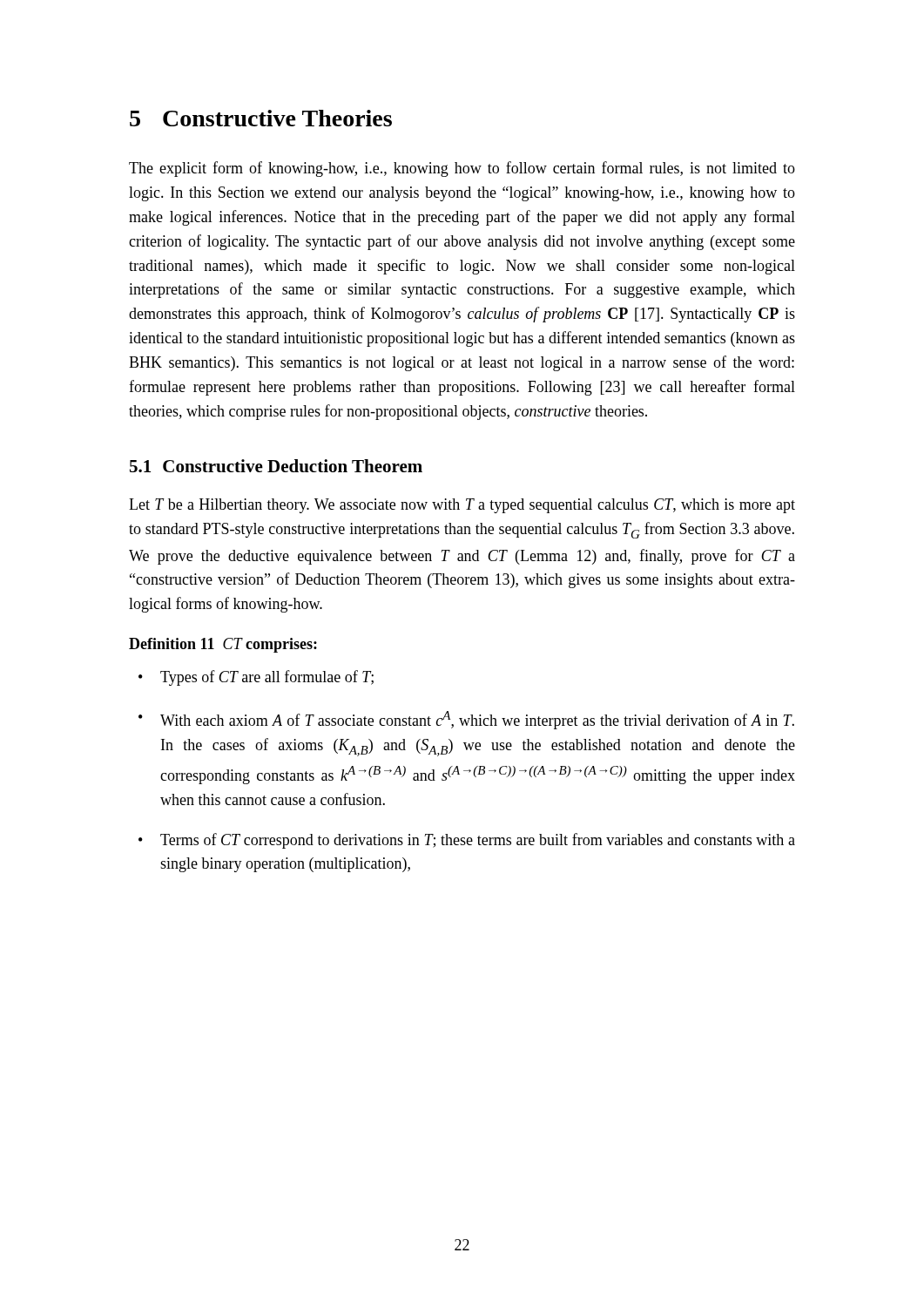This screenshot has height=1307, width=924.
Task: Select the text starting "With each axiom A of T associate constant"
Action: [x=462, y=759]
